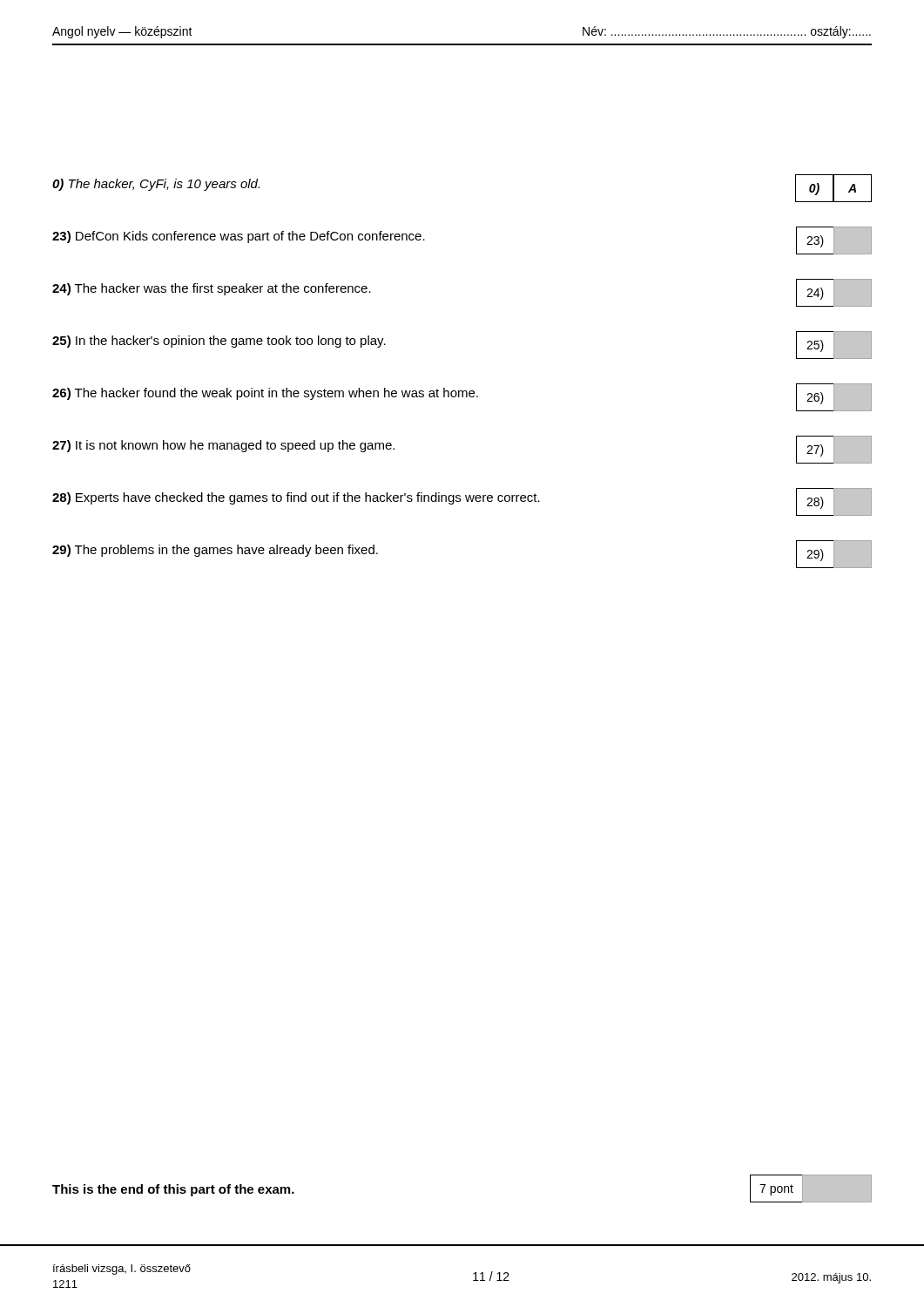
Task: Navigate to the element starting "0) The hacker, CyFi, is 10 years"
Action: (x=157, y=183)
